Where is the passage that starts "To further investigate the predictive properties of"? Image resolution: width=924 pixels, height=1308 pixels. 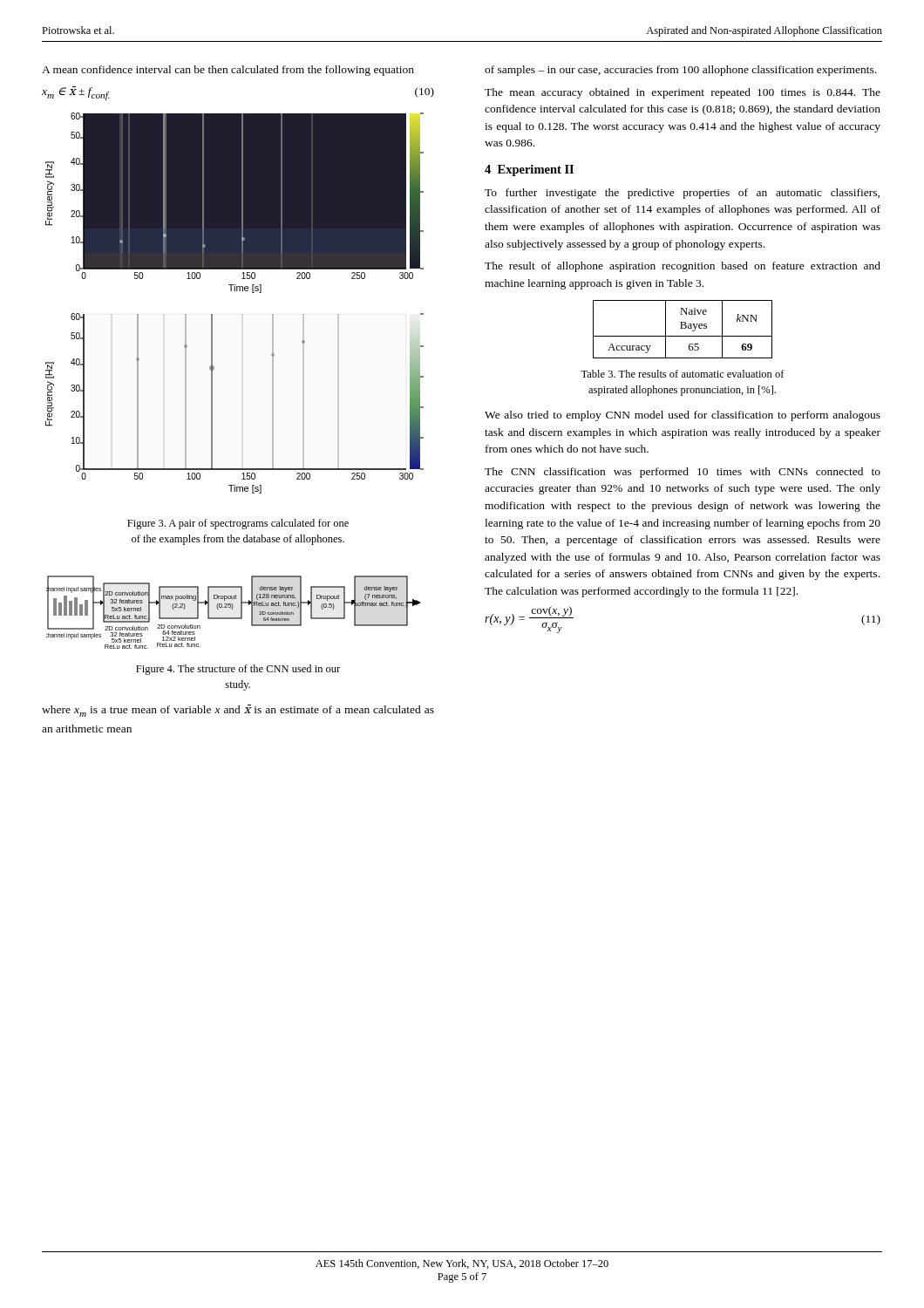[683, 238]
